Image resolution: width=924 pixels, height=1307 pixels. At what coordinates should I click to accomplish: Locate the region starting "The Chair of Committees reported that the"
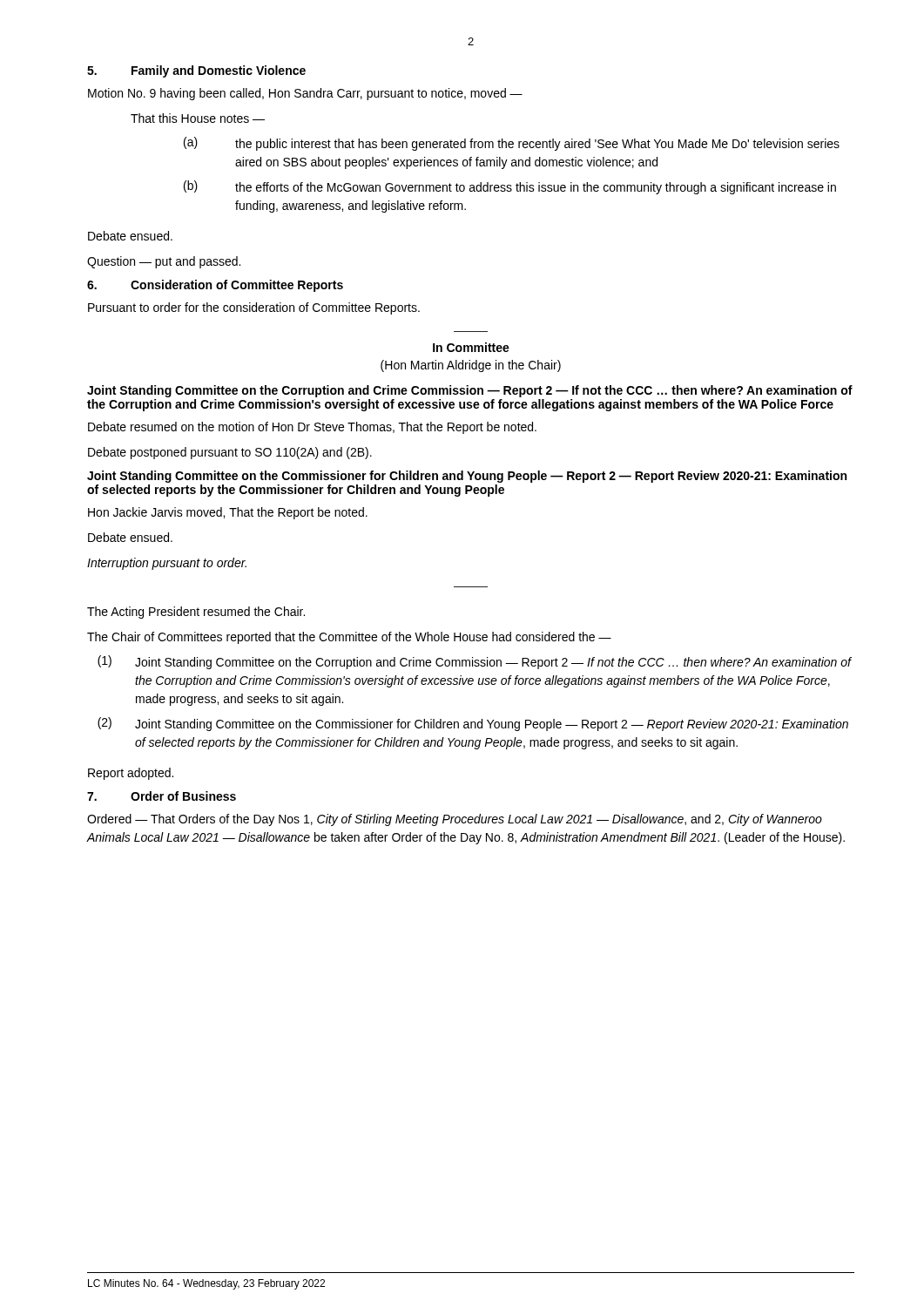pyautogui.click(x=471, y=637)
